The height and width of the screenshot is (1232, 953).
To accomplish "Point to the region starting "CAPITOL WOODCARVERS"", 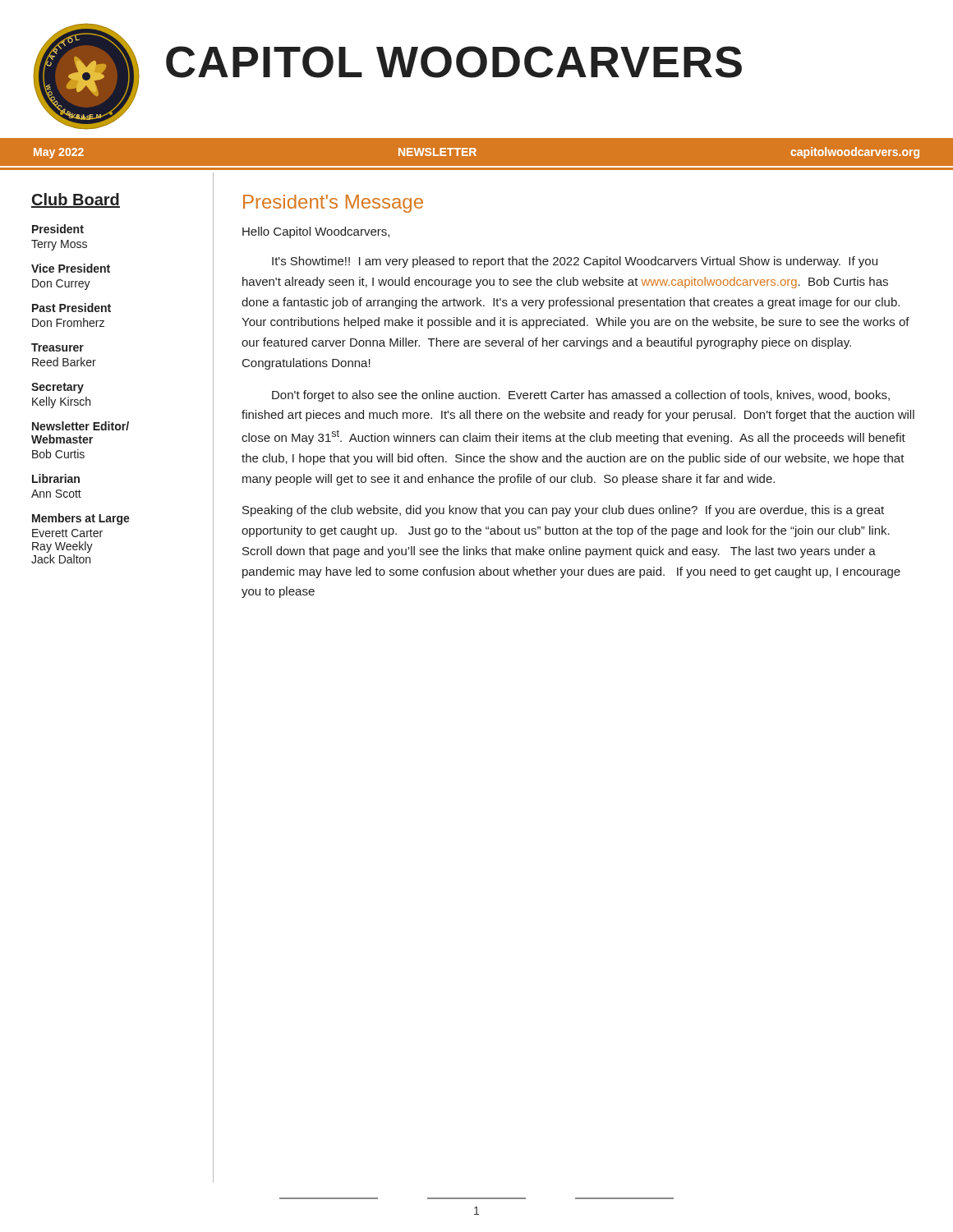I will 454,62.
